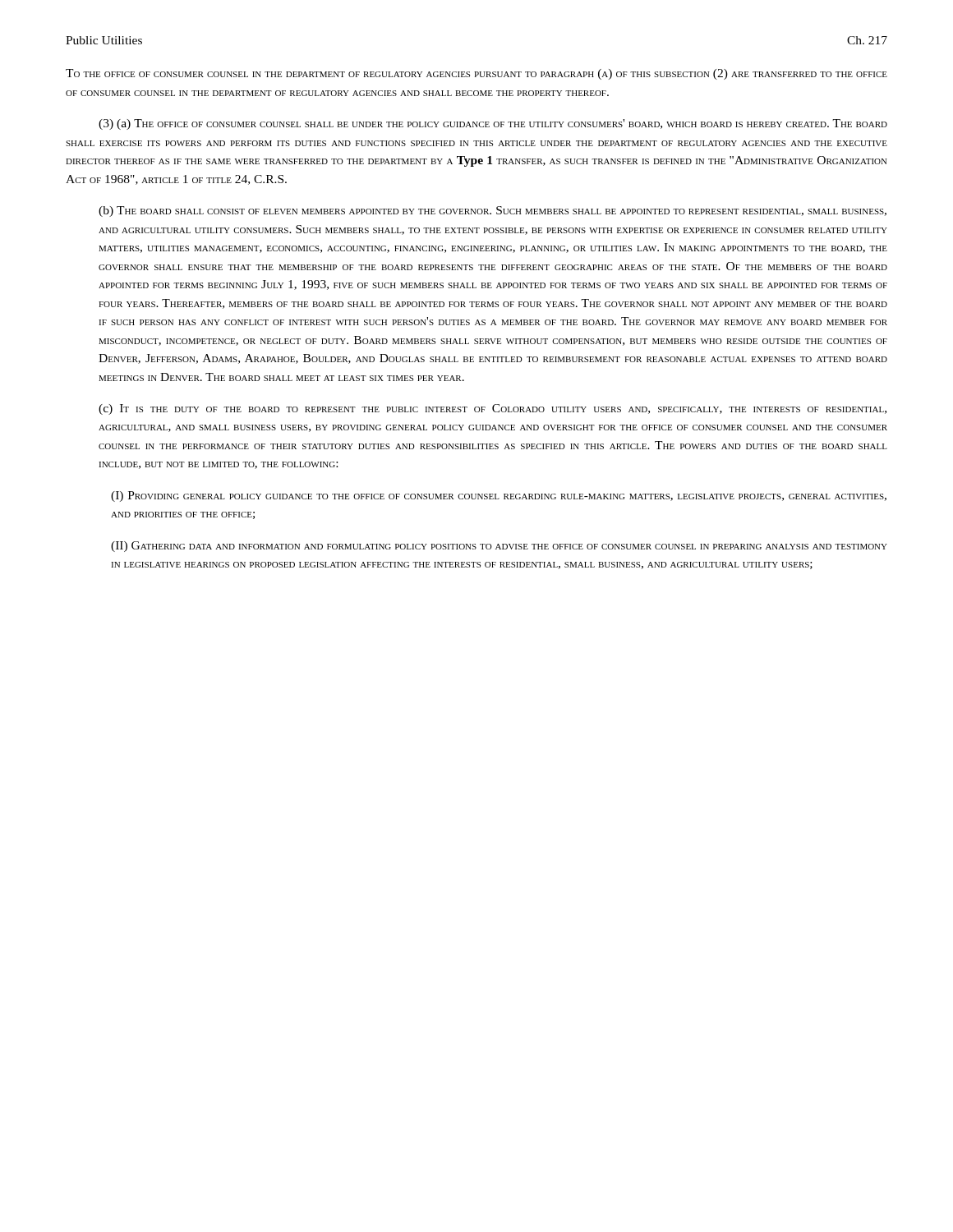953x1232 pixels.
Task: Click on the text block starting "(b) The board shall consist of eleven members"
Action: (476, 294)
